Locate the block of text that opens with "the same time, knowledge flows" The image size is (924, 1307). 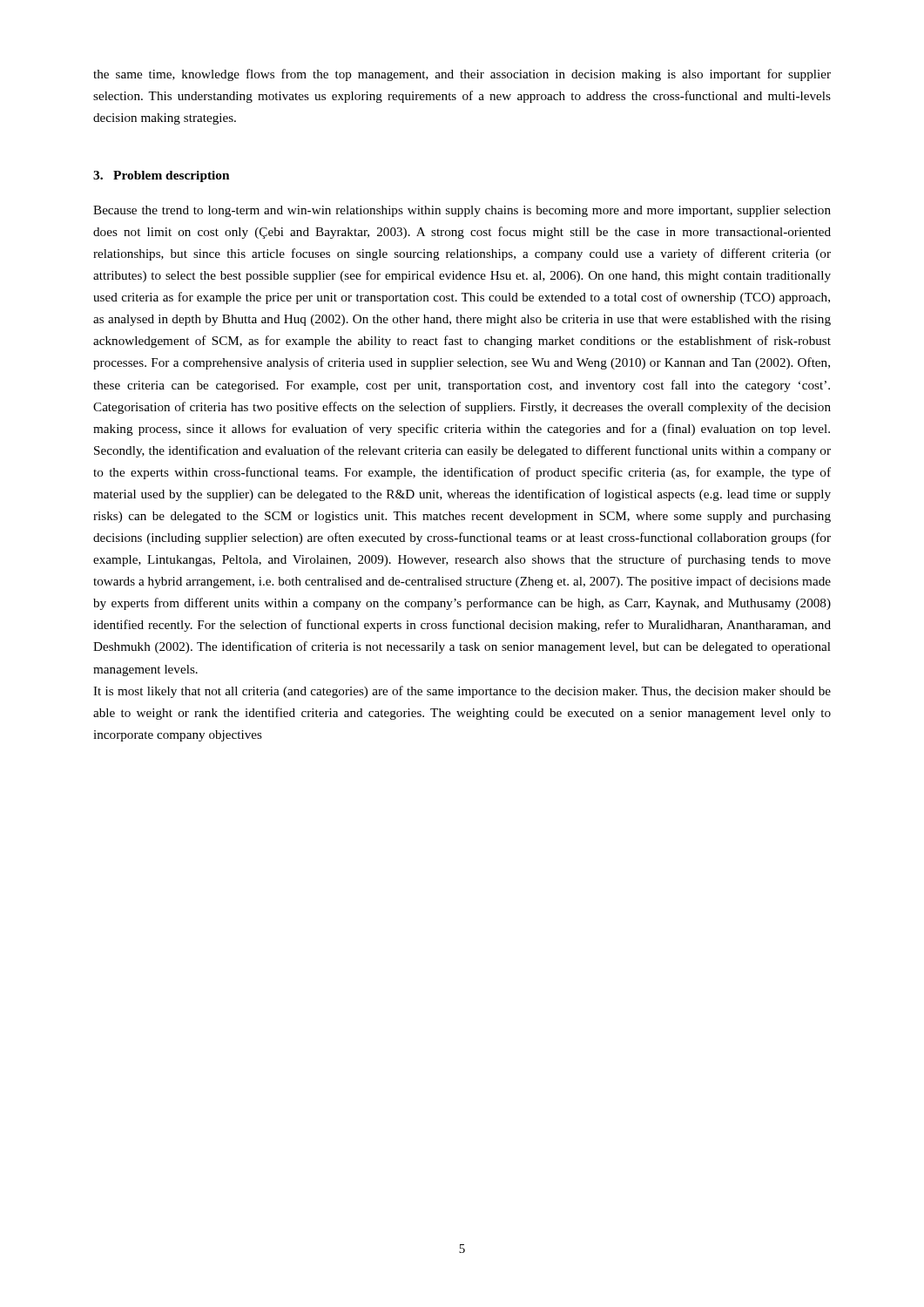(x=462, y=96)
